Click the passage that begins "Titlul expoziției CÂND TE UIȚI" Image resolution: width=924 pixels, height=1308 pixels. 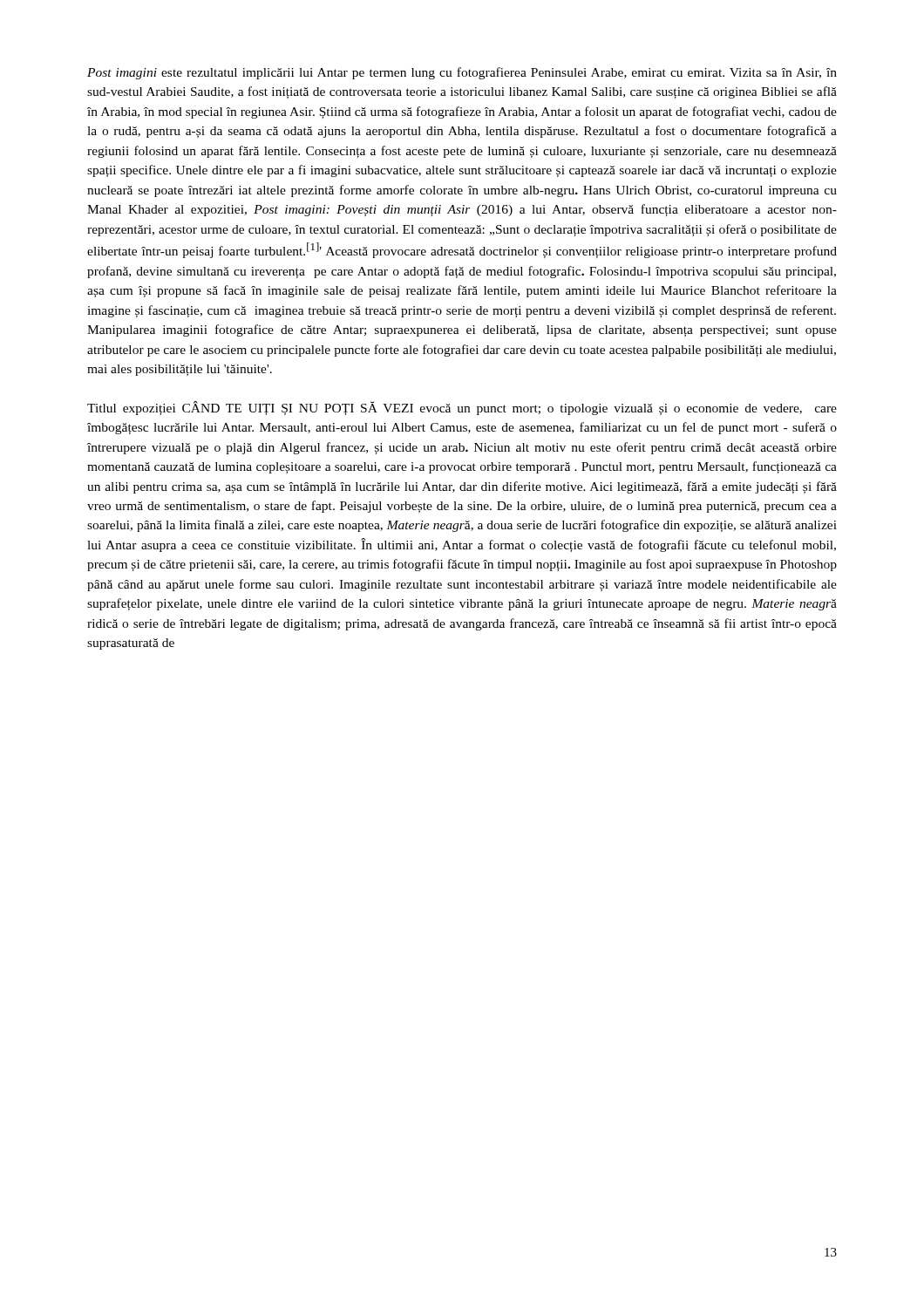tap(462, 525)
